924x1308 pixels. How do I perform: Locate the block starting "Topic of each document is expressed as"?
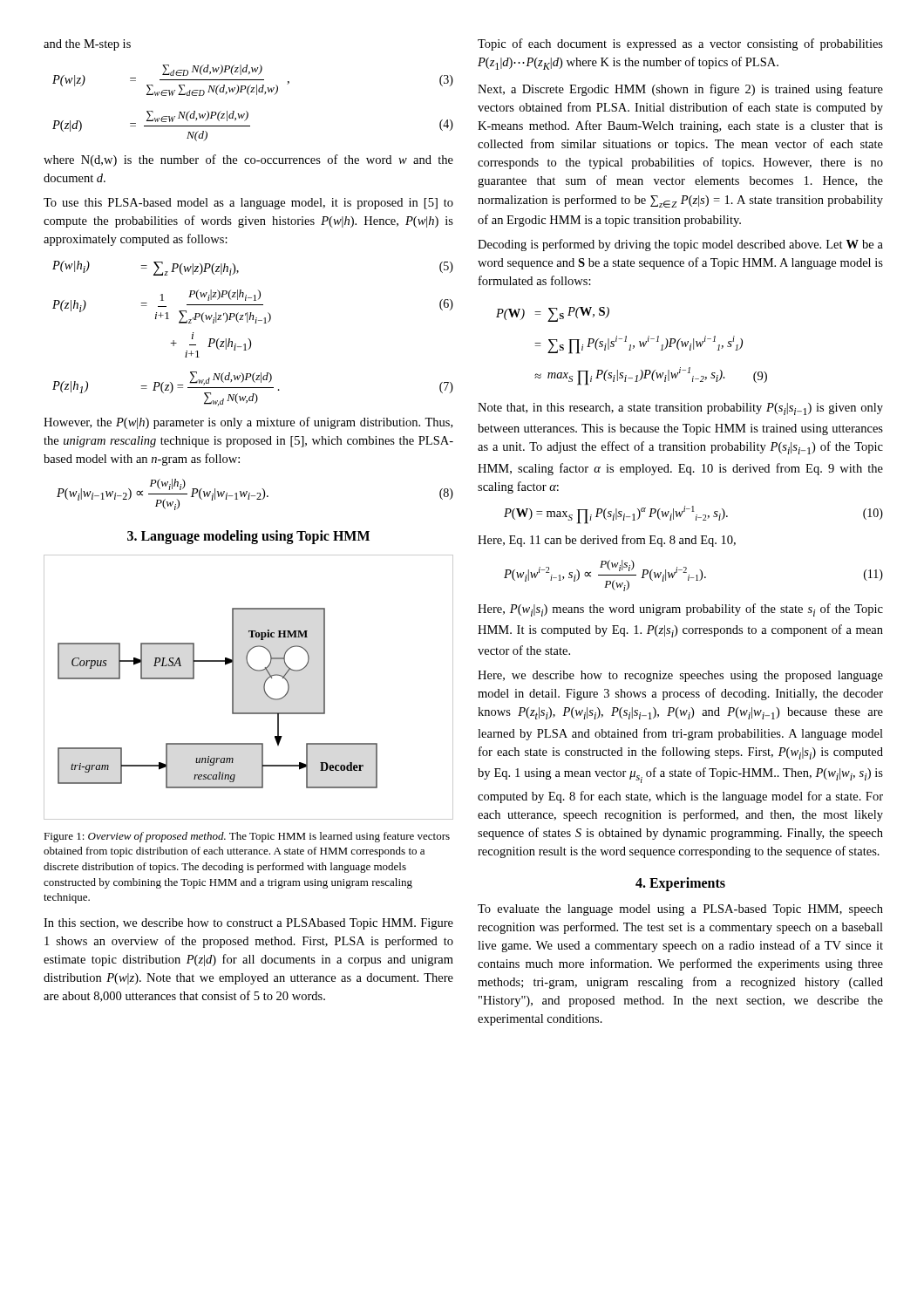(680, 163)
